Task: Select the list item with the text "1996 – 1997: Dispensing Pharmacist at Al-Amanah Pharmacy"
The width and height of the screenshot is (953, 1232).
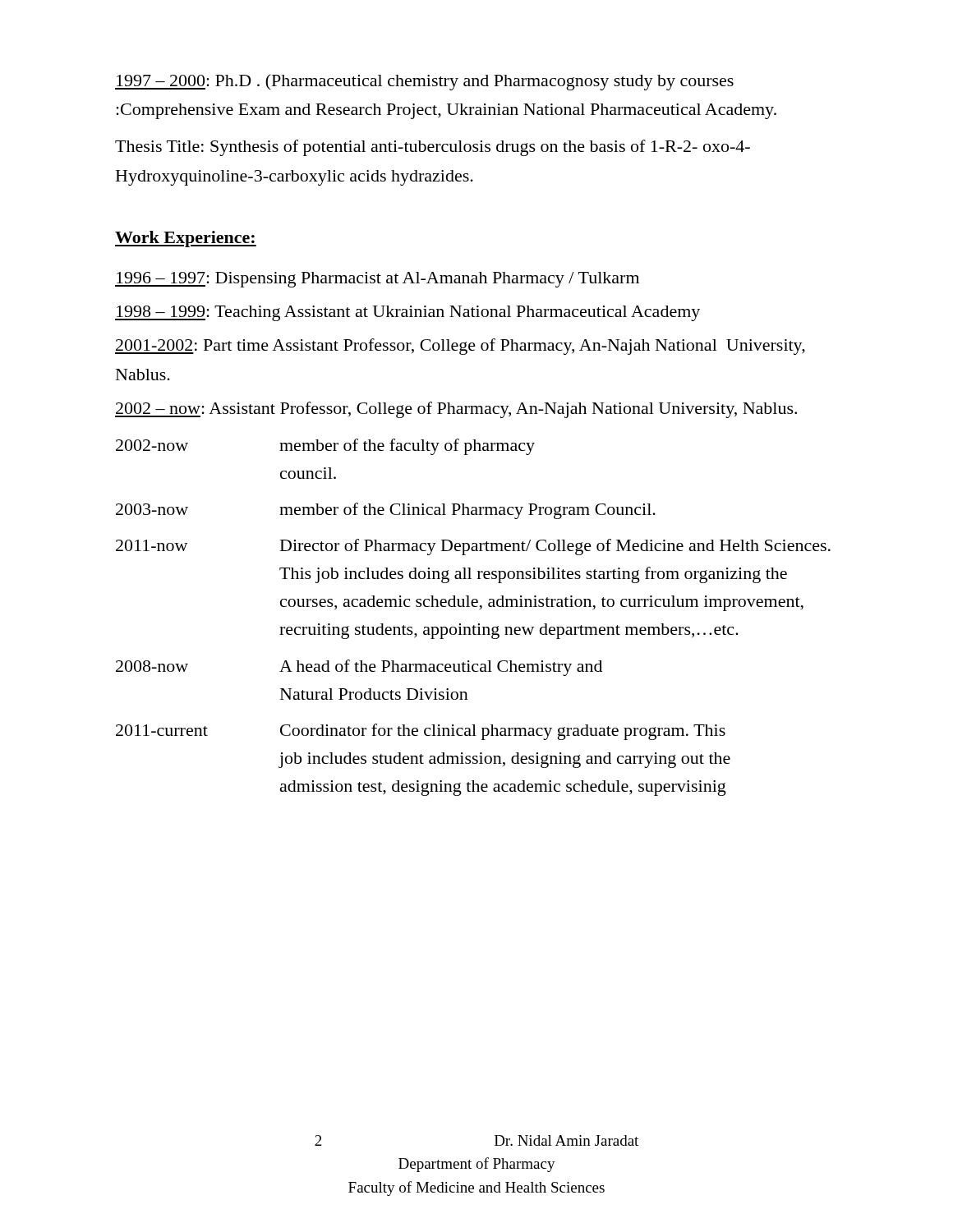Action: (x=377, y=277)
